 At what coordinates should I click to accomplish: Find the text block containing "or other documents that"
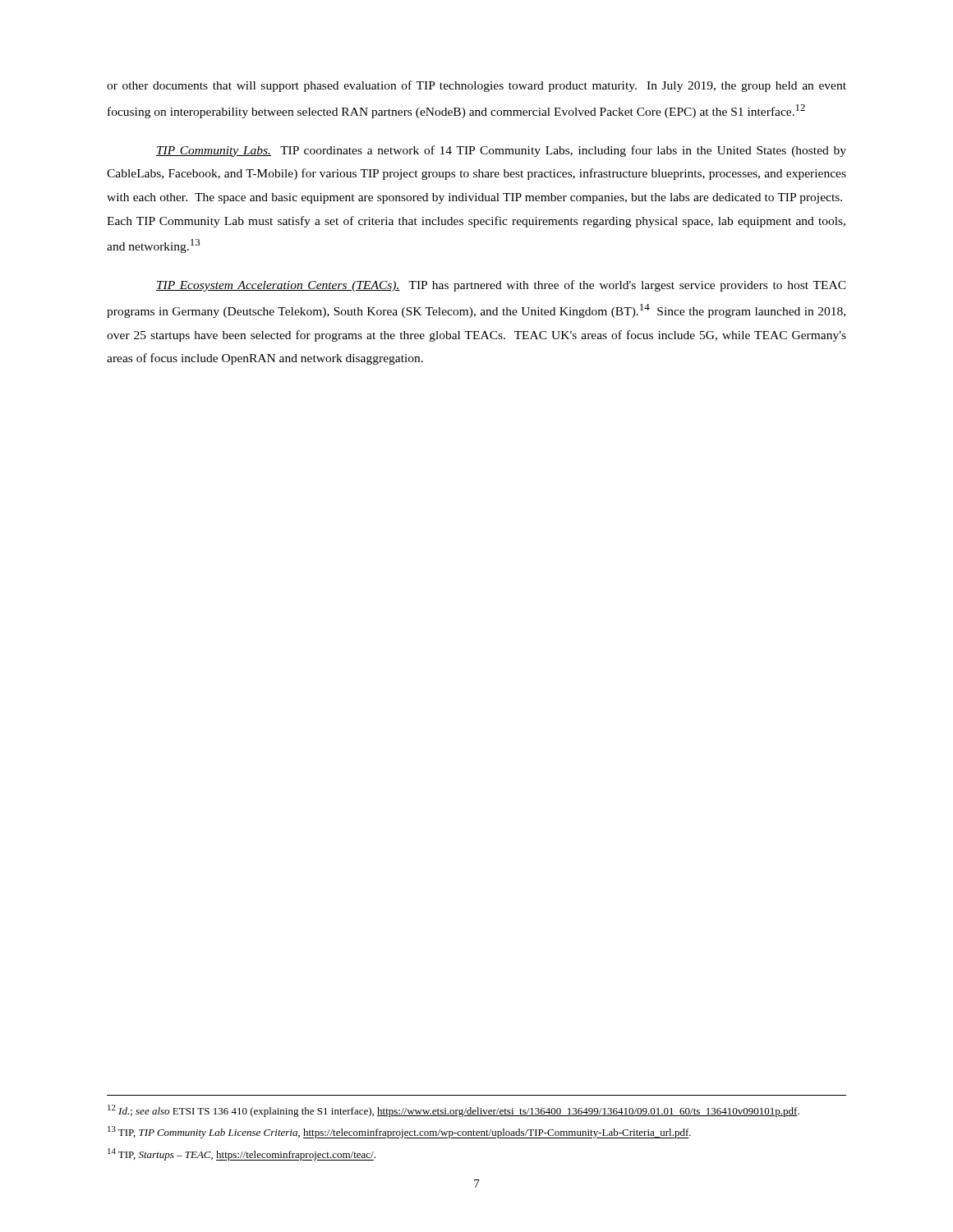(x=476, y=98)
